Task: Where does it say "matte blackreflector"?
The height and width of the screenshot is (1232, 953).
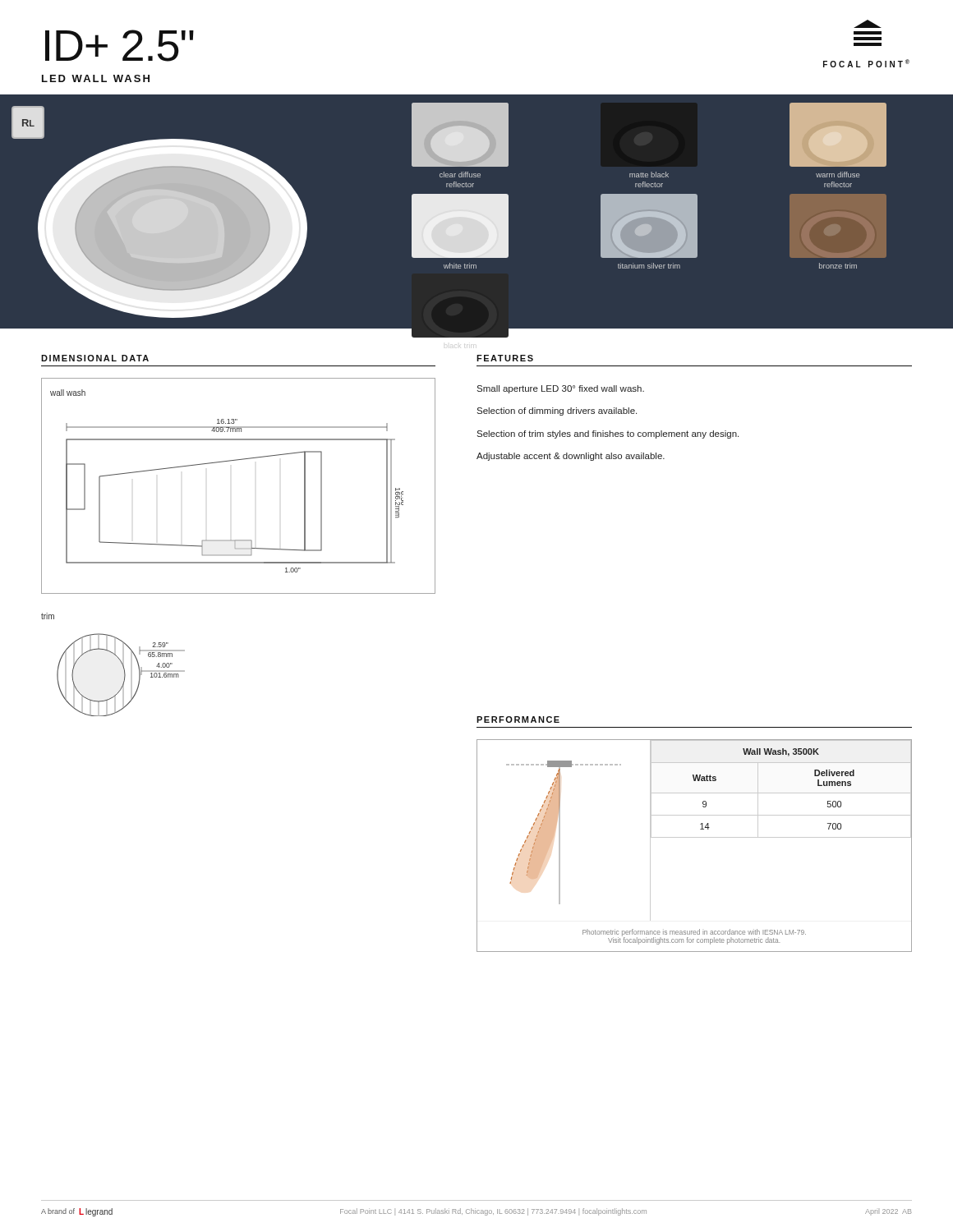Action: pyautogui.click(x=649, y=180)
